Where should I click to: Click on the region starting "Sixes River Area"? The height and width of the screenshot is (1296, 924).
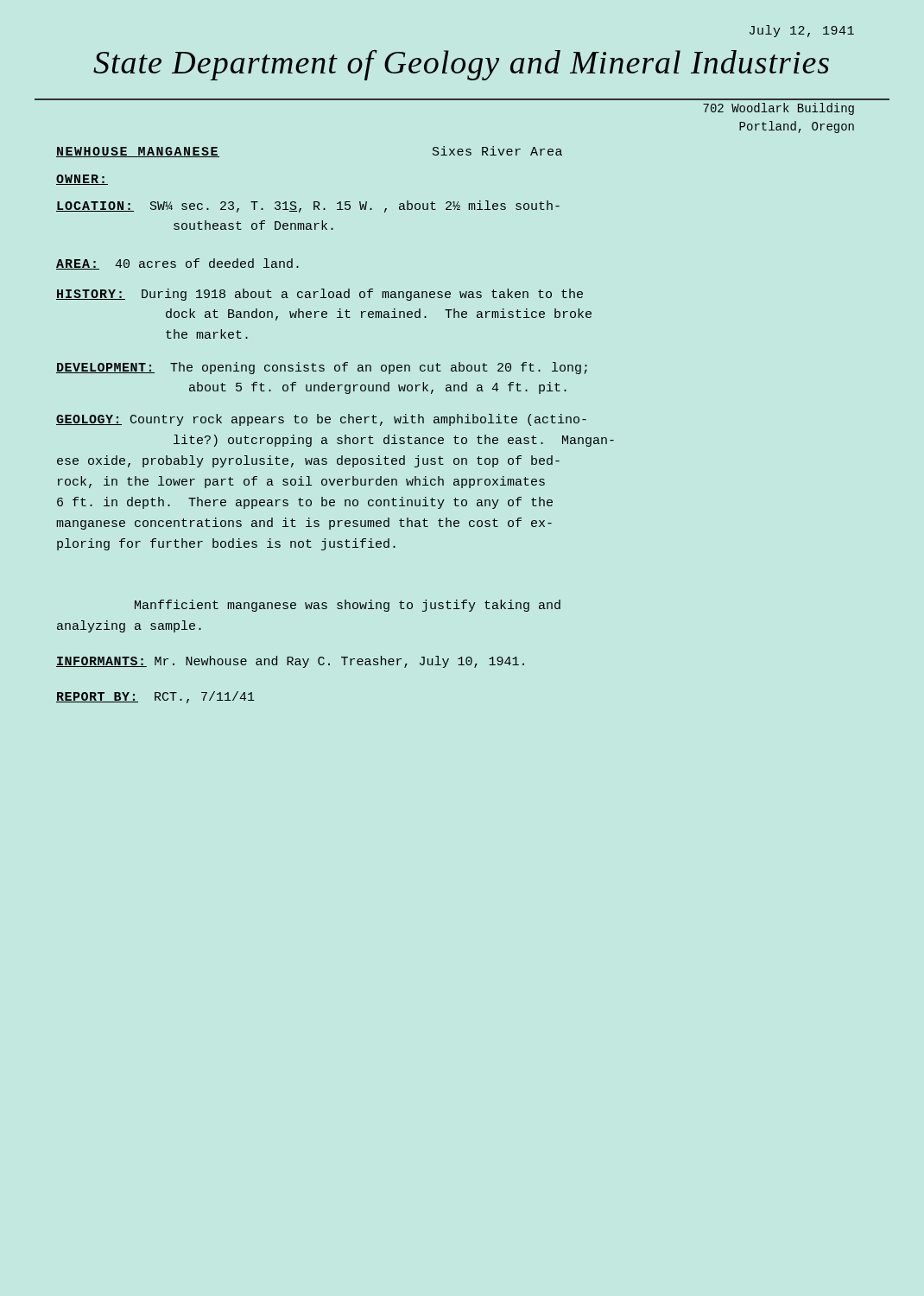(x=497, y=152)
